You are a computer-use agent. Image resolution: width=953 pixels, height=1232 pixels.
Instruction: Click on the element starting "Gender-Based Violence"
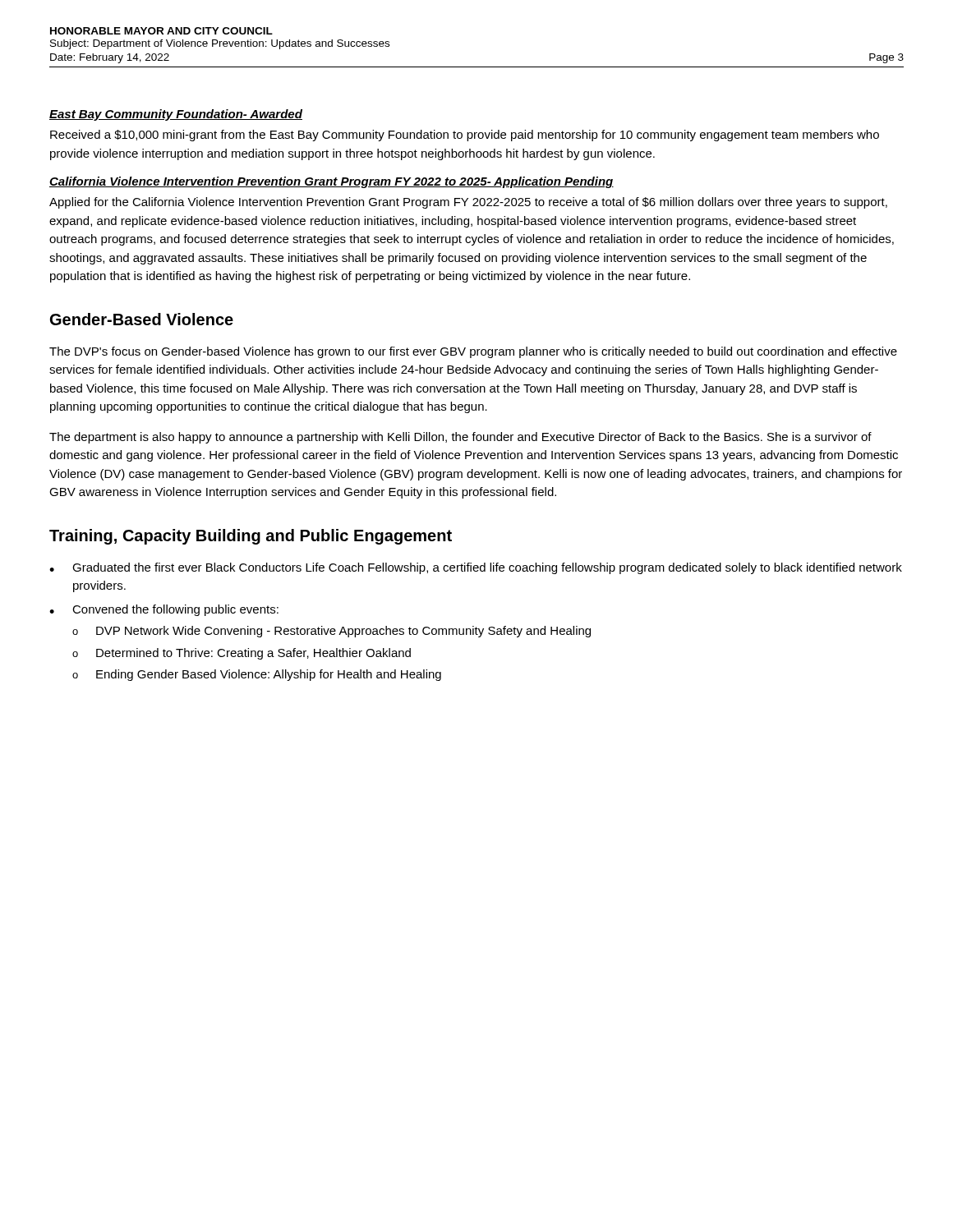pos(142,319)
